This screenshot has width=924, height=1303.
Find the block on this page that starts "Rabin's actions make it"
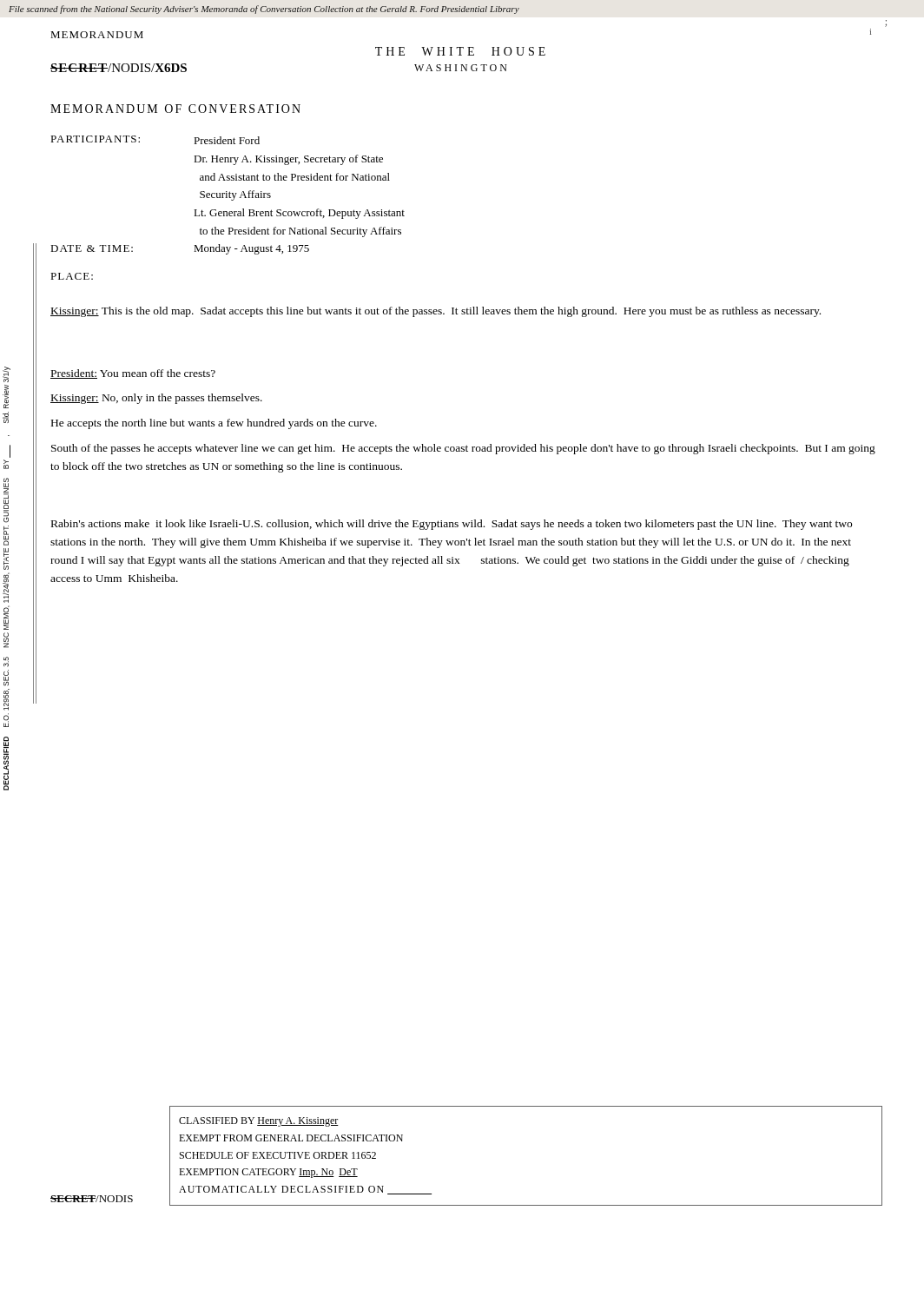[451, 551]
